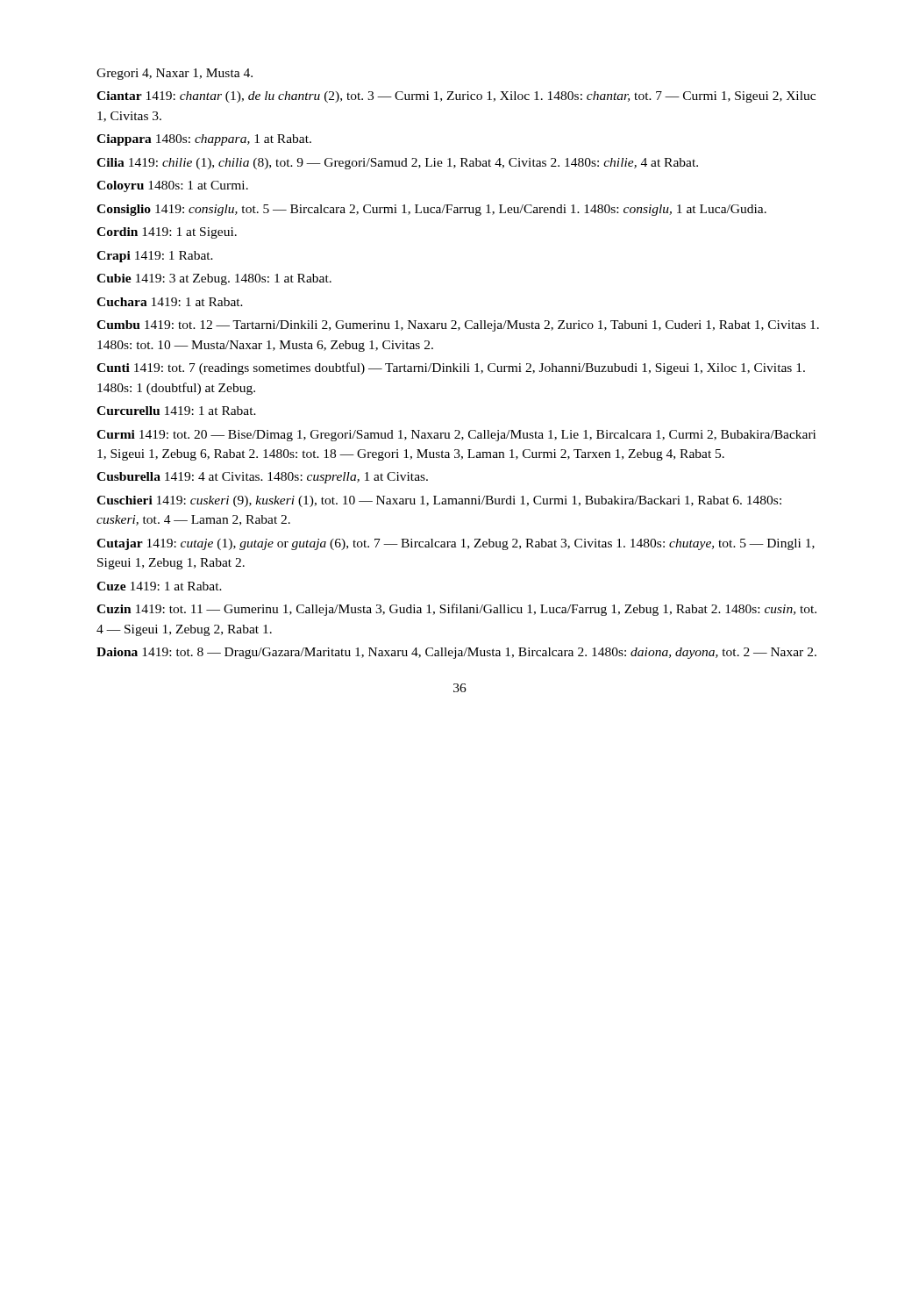Image resolution: width=919 pixels, height=1316 pixels.
Task: Select the element starting "Cumbu 1419: tot. 12 — Tartarni/Dinkili"
Action: (x=458, y=334)
